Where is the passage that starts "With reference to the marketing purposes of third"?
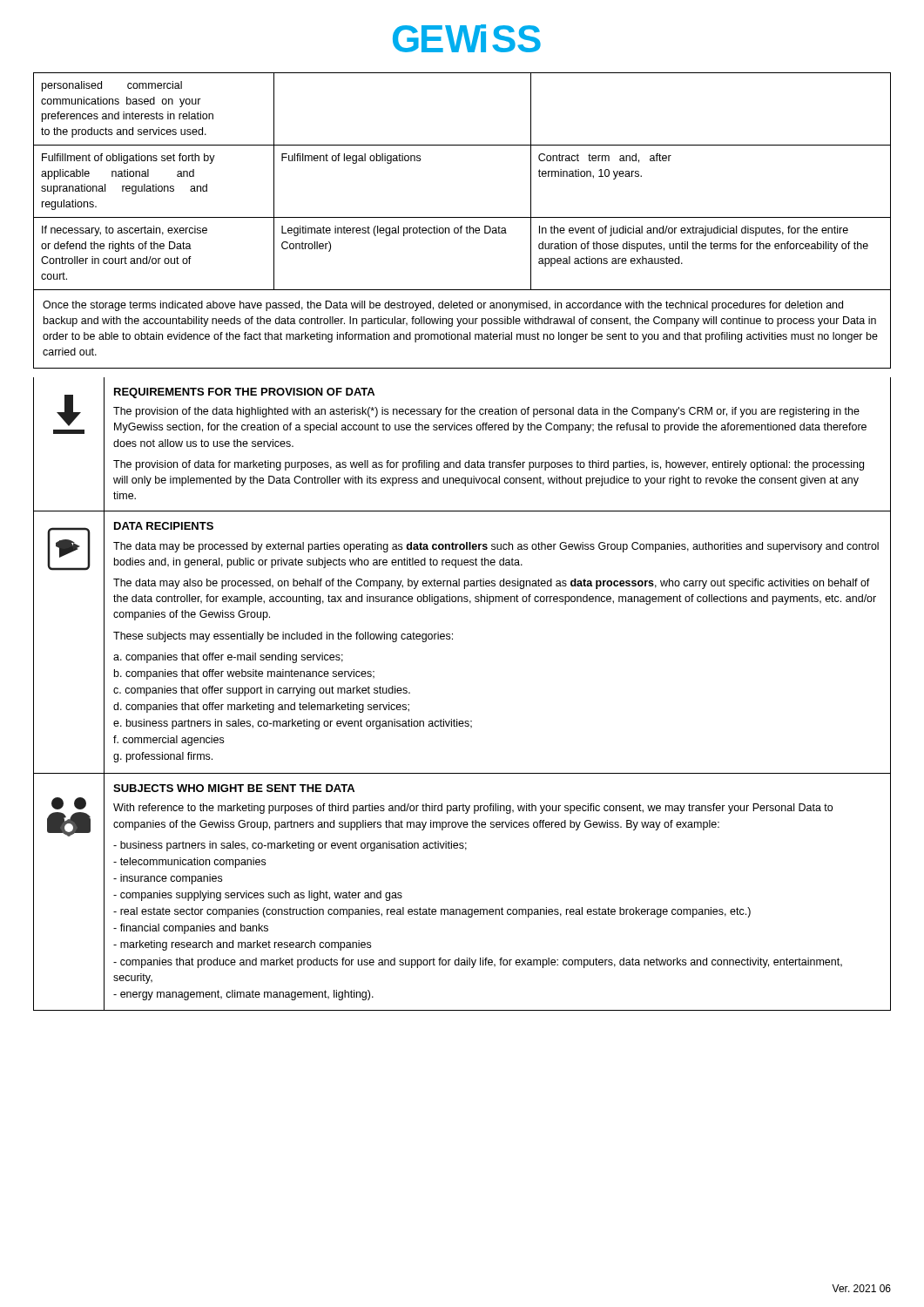 tap(473, 816)
